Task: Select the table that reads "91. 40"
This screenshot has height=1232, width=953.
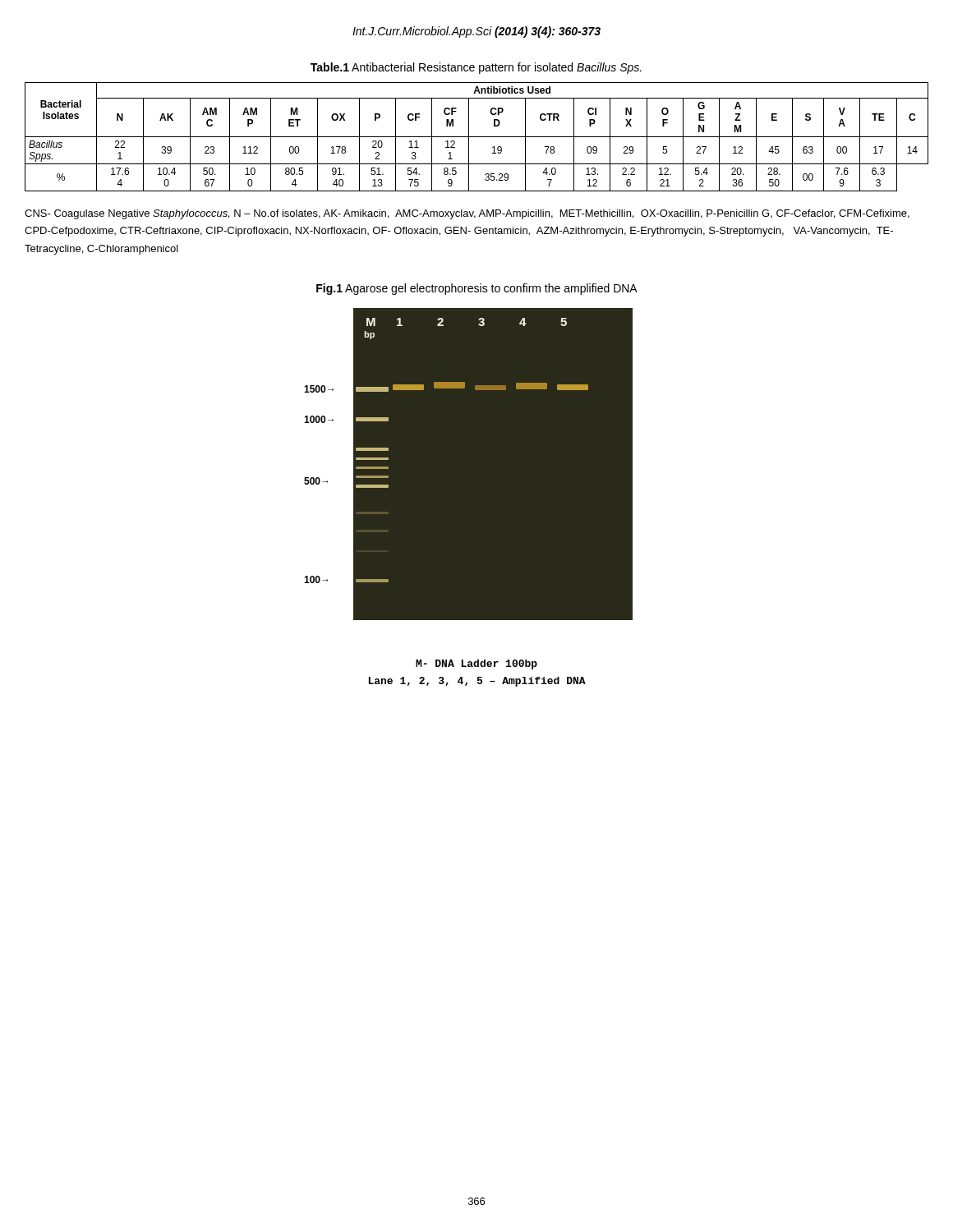Action: (x=476, y=137)
